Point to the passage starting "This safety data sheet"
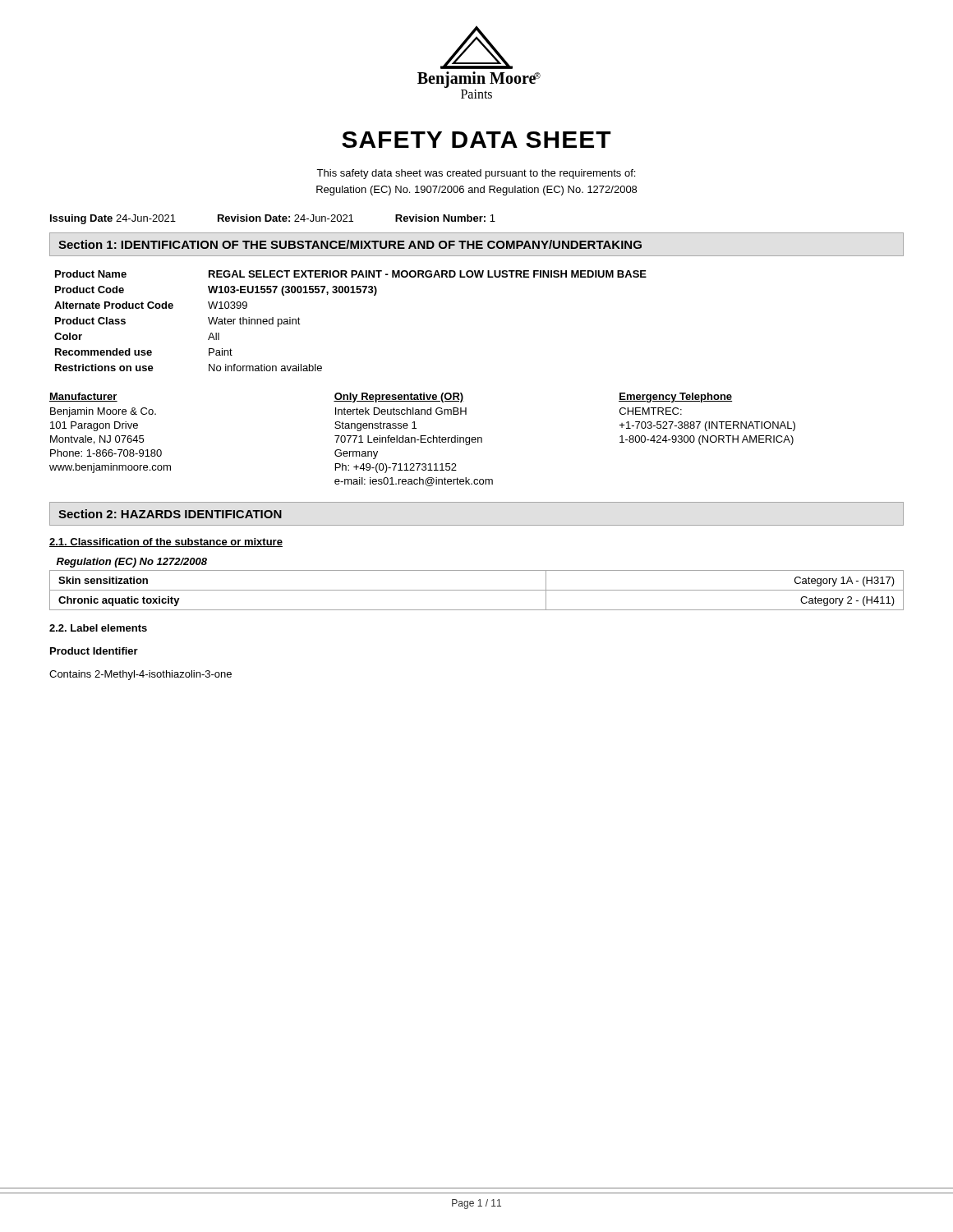The image size is (953, 1232). coord(476,181)
